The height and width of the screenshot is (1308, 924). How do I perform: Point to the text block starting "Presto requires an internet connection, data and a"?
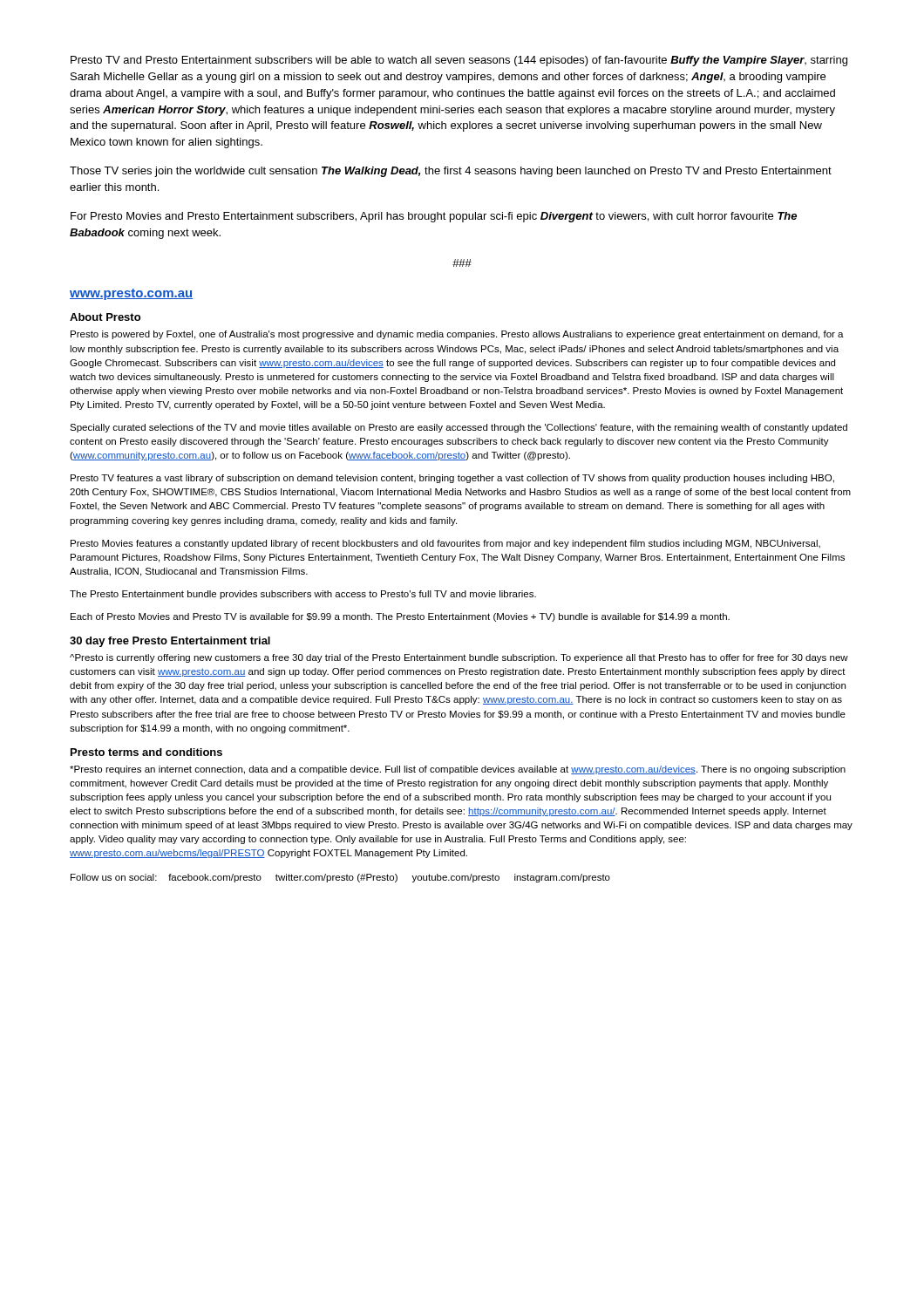pyautogui.click(x=461, y=811)
